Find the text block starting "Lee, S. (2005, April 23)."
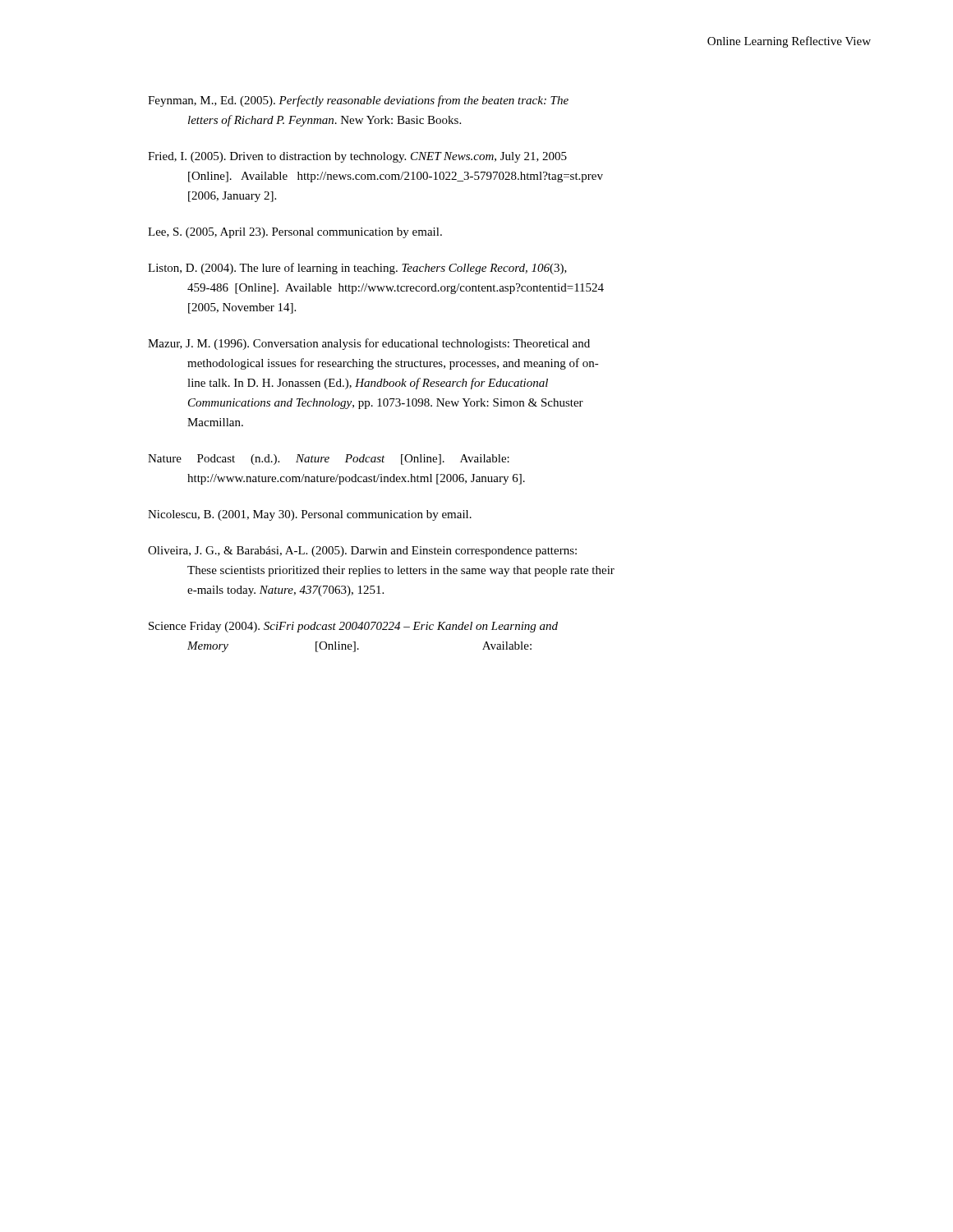 point(295,233)
